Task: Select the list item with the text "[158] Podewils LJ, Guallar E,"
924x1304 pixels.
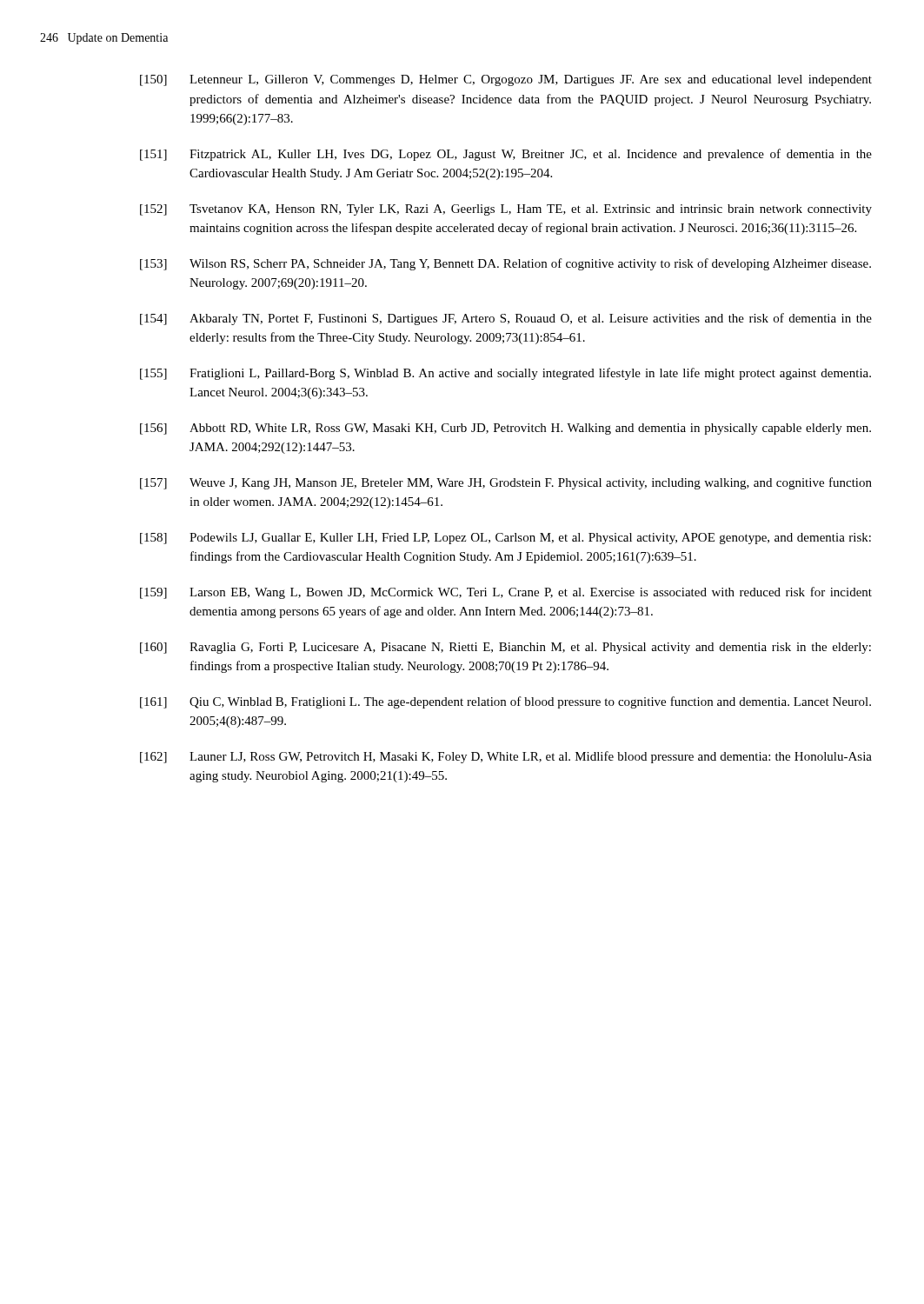Action: click(505, 547)
